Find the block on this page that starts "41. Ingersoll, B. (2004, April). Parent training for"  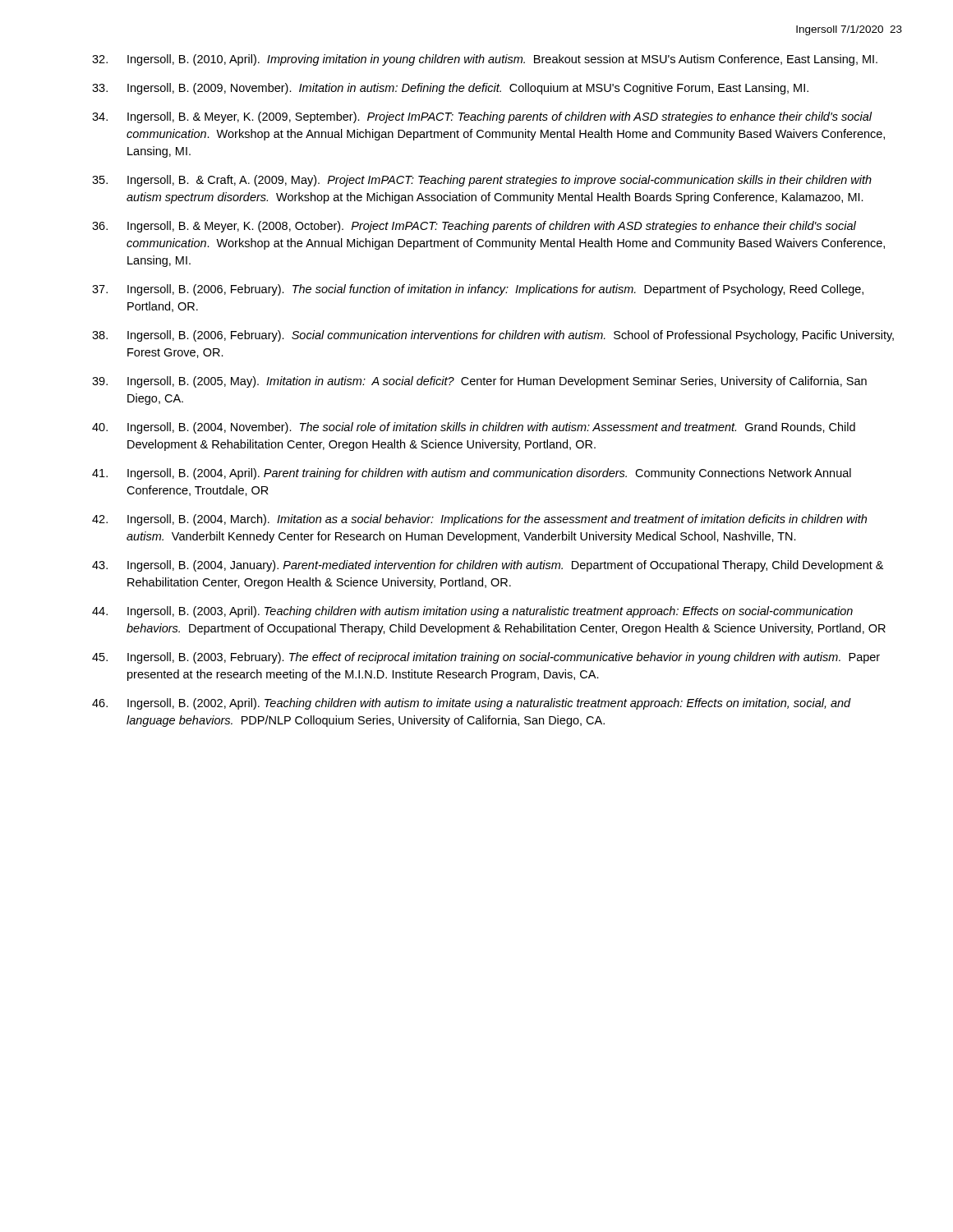click(x=497, y=482)
